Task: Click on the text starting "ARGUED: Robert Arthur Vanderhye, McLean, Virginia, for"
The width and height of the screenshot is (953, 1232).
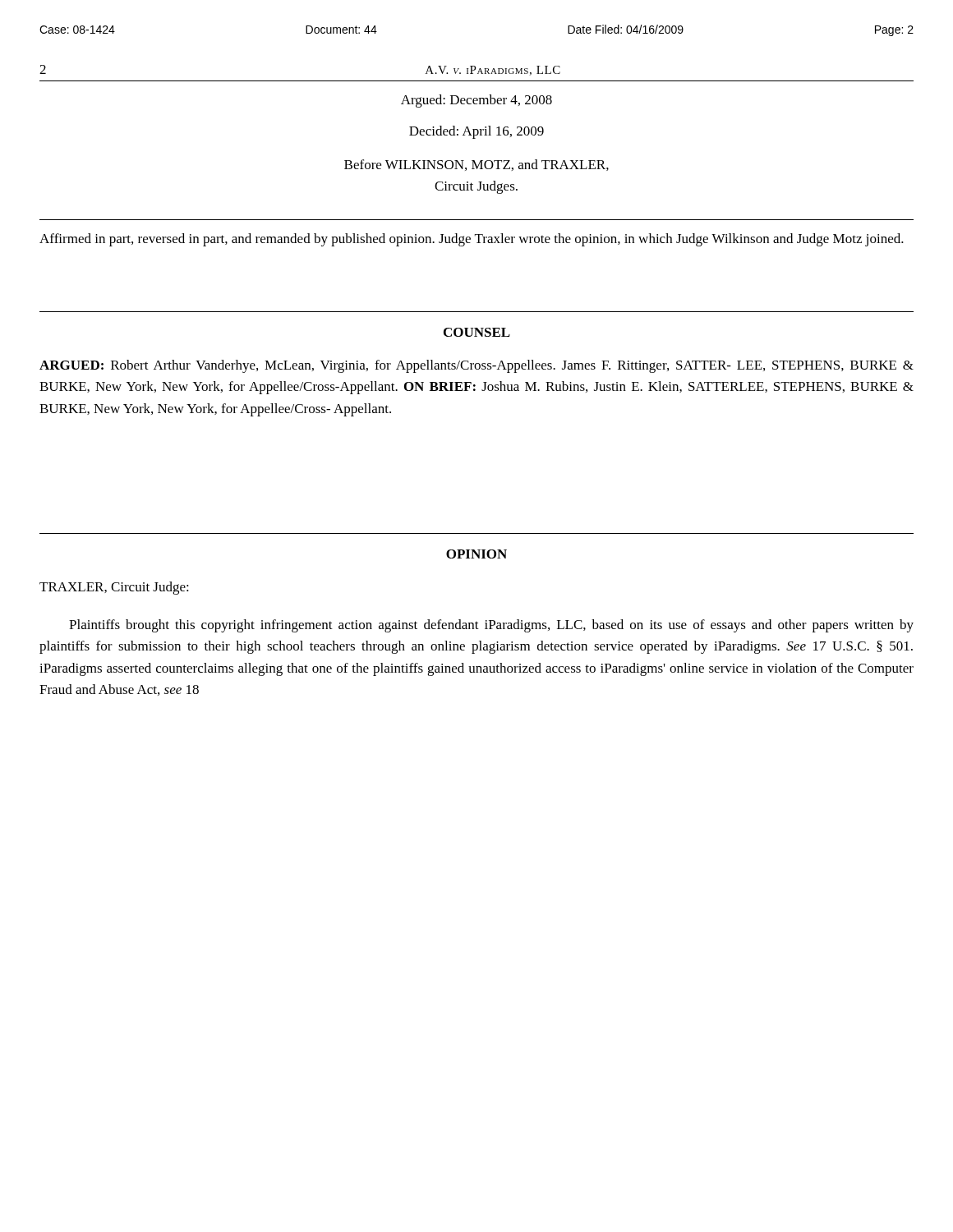Action: click(x=476, y=387)
